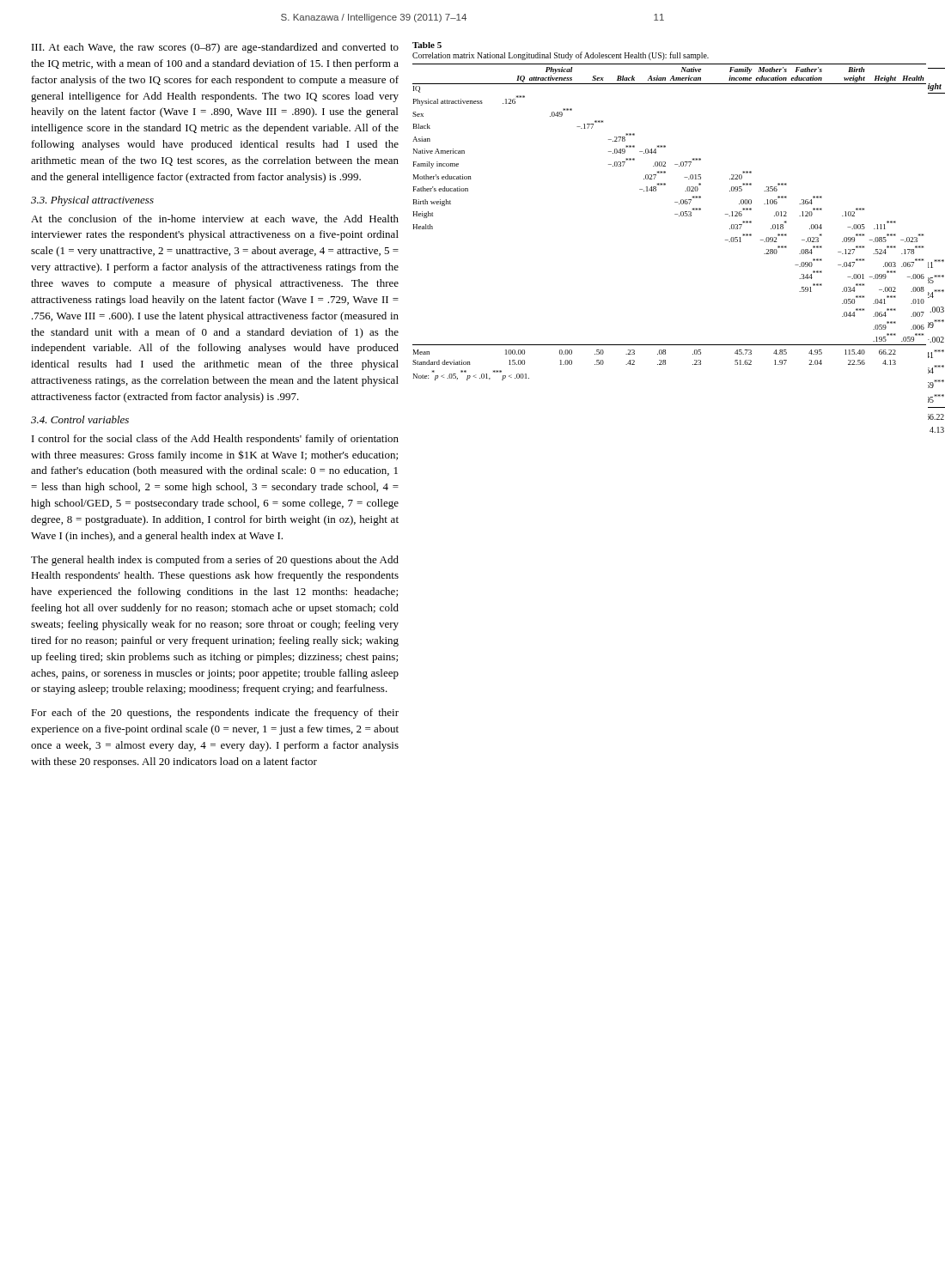Find the section header containing "3.3. Physical attractiveness"

[92, 199]
